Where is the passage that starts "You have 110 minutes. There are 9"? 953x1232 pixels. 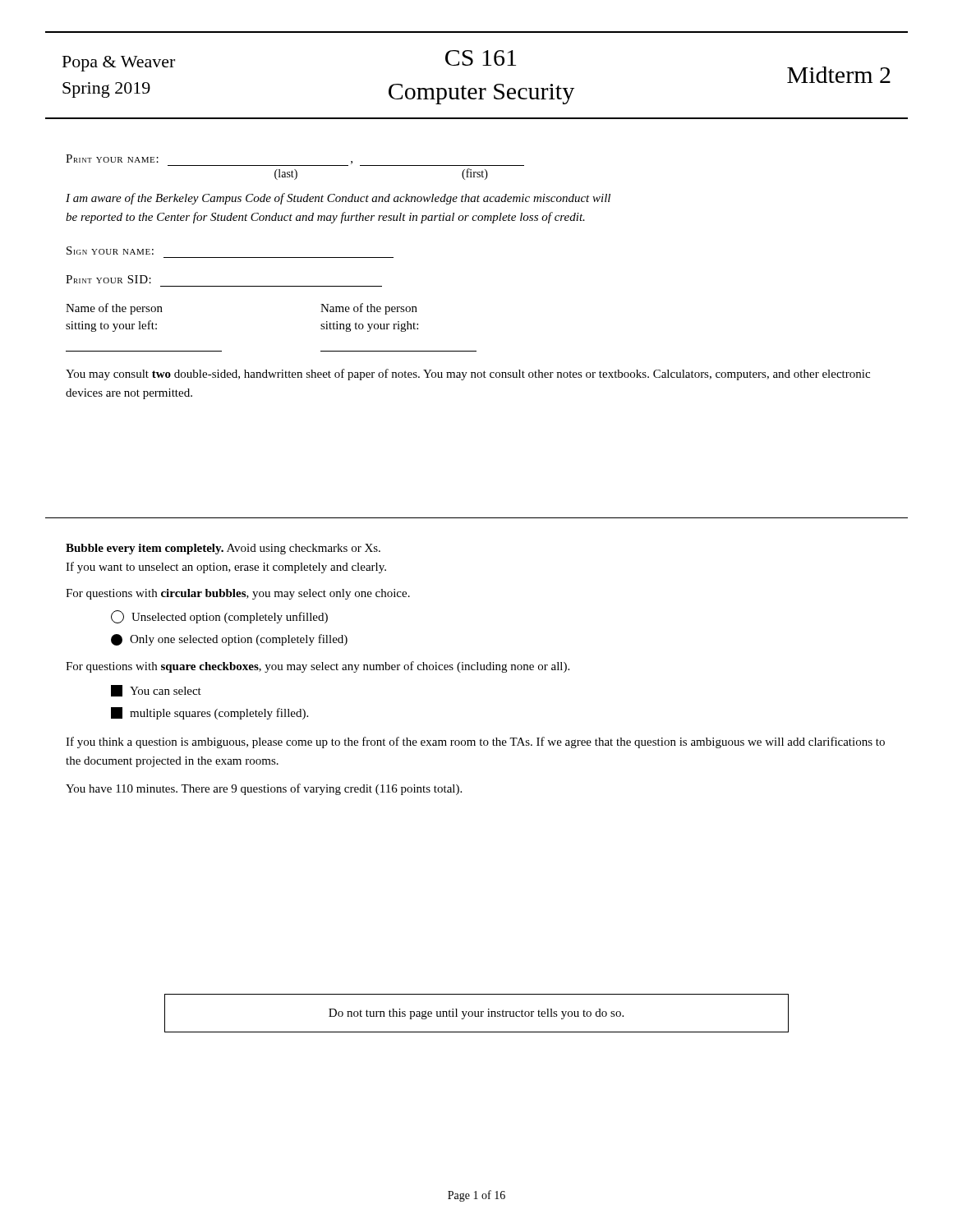tap(264, 788)
